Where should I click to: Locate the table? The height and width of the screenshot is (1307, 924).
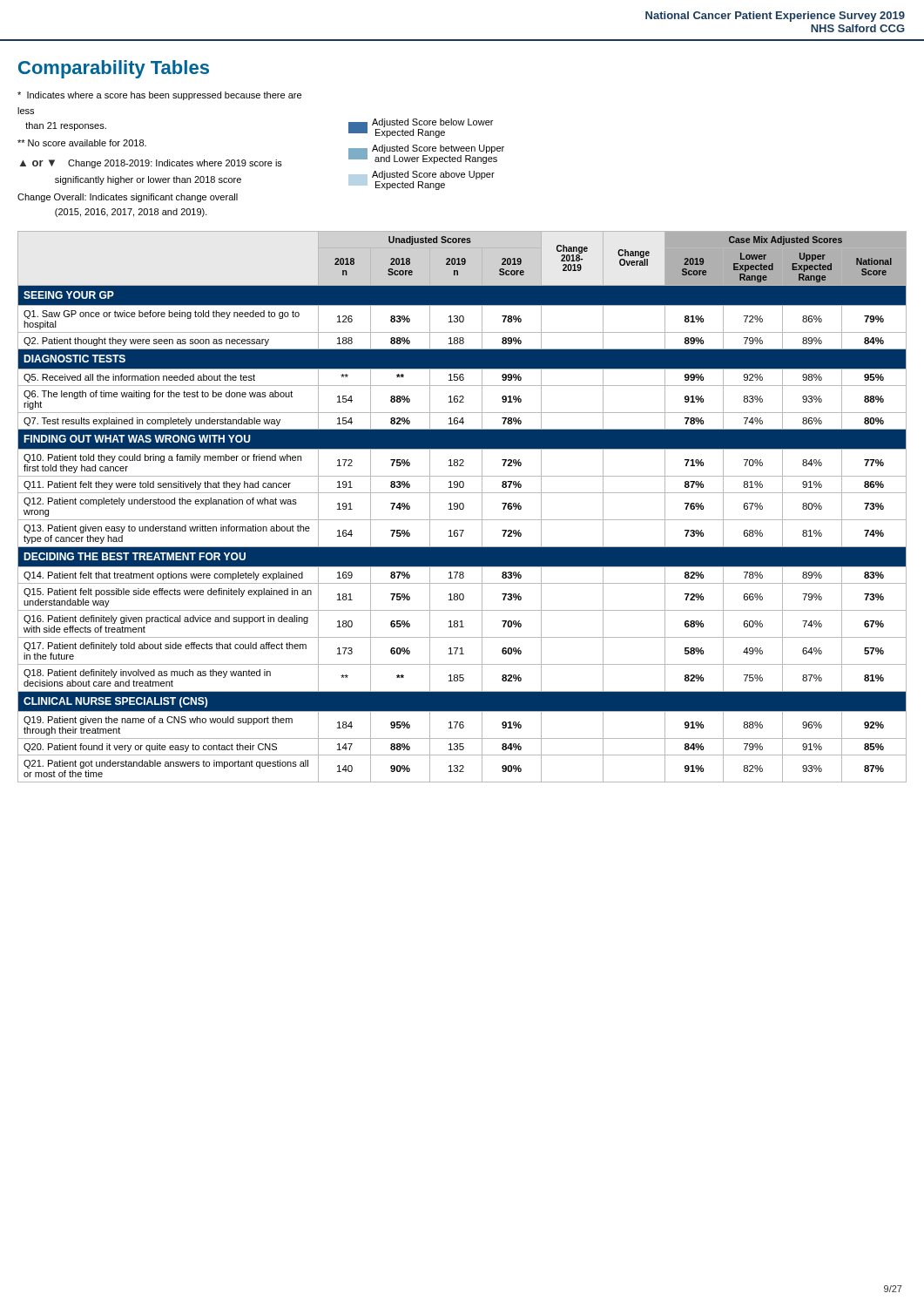pos(462,507)
